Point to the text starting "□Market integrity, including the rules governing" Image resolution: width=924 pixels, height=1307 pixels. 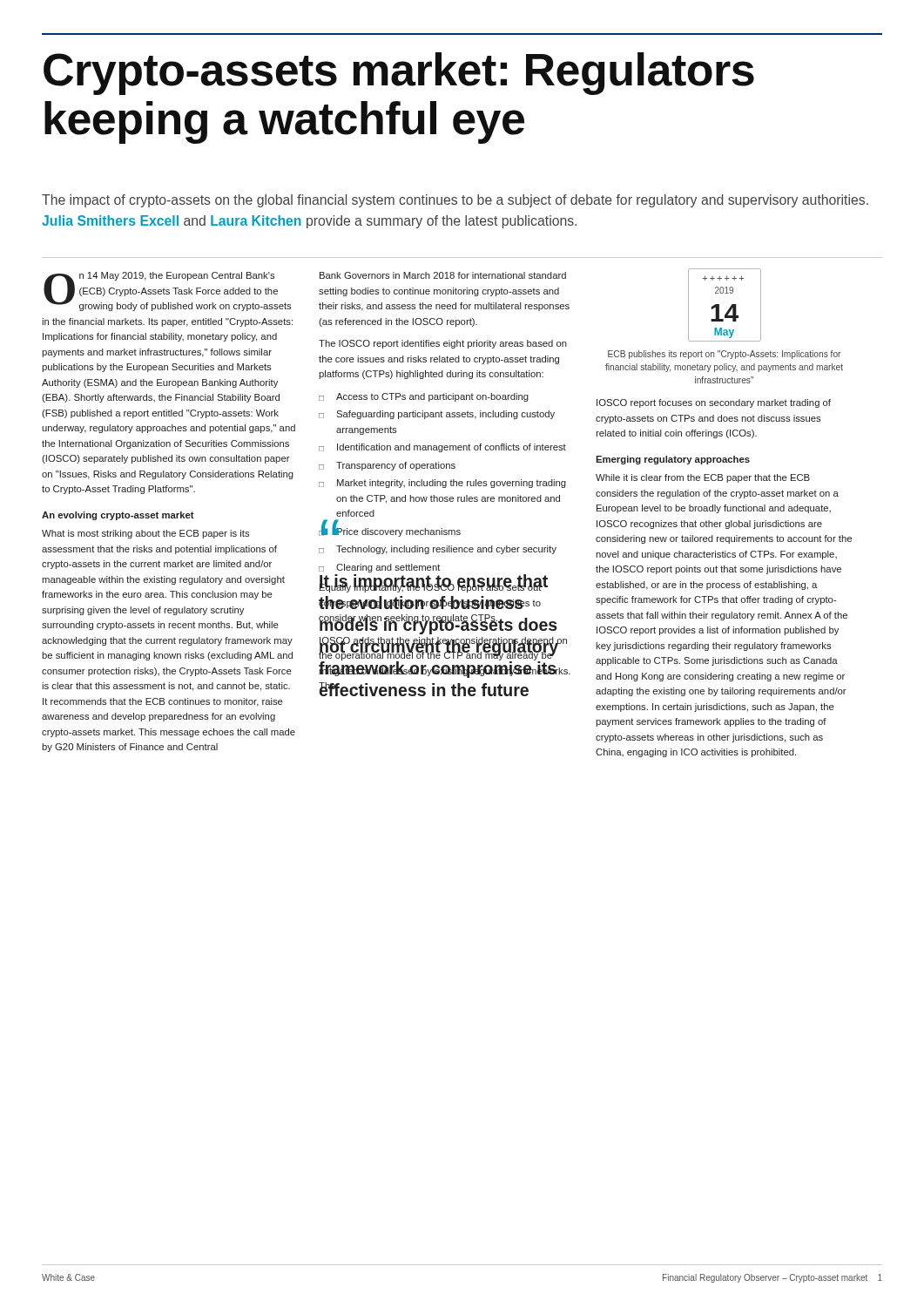pos(447,499)
